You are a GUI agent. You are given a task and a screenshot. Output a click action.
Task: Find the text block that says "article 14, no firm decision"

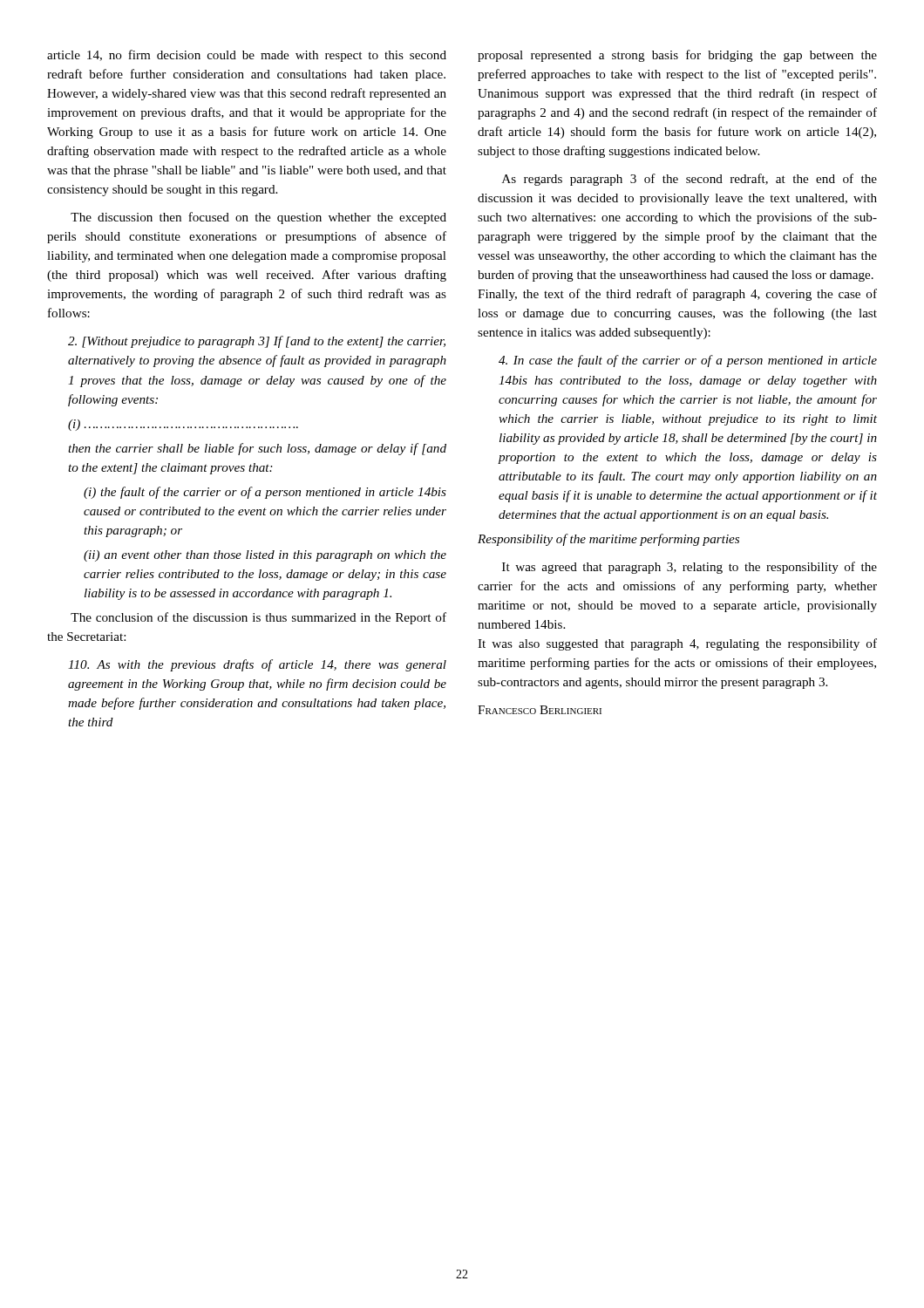247,122
